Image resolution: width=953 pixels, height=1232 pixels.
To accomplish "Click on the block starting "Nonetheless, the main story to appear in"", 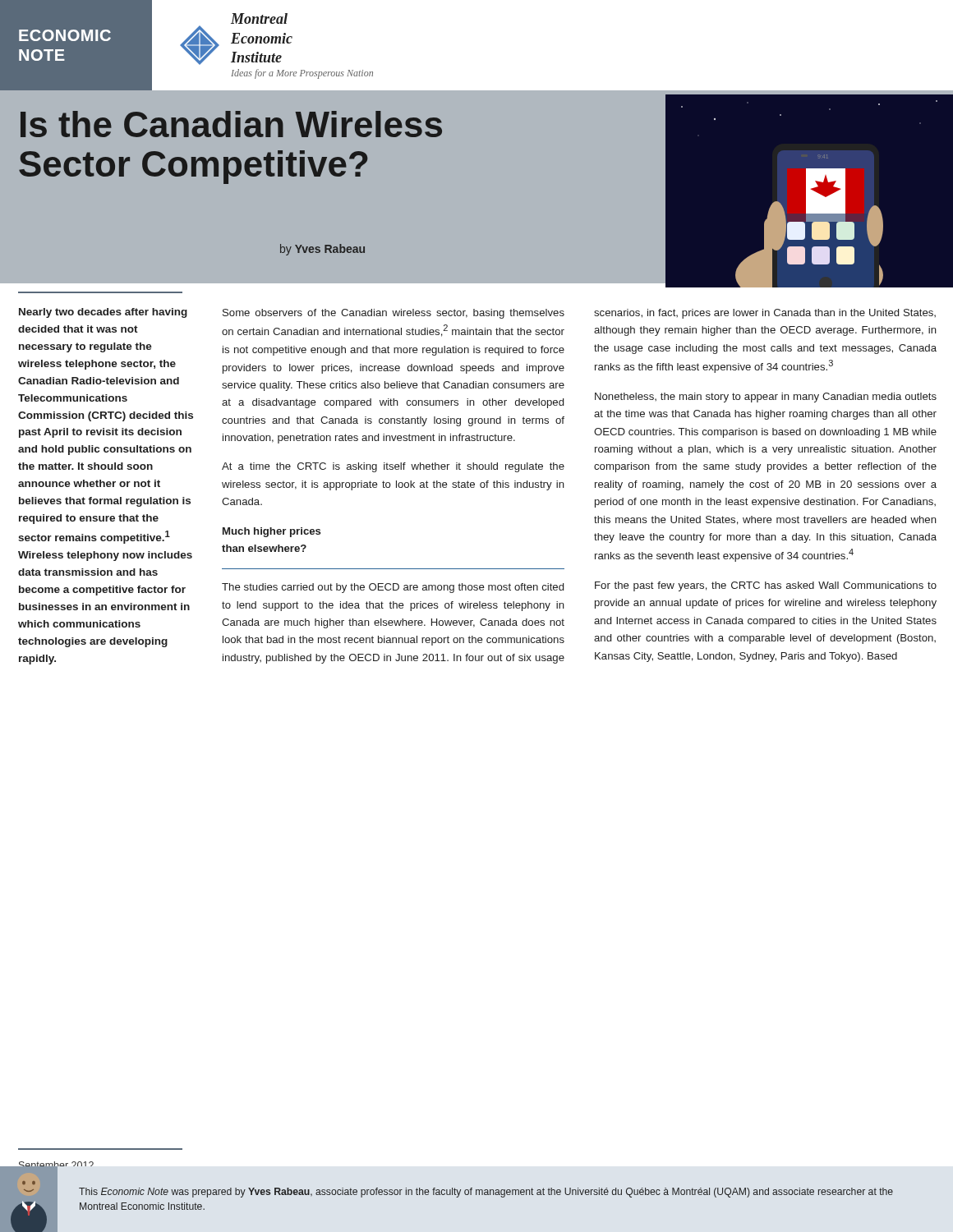I will (x=765, y=476).
